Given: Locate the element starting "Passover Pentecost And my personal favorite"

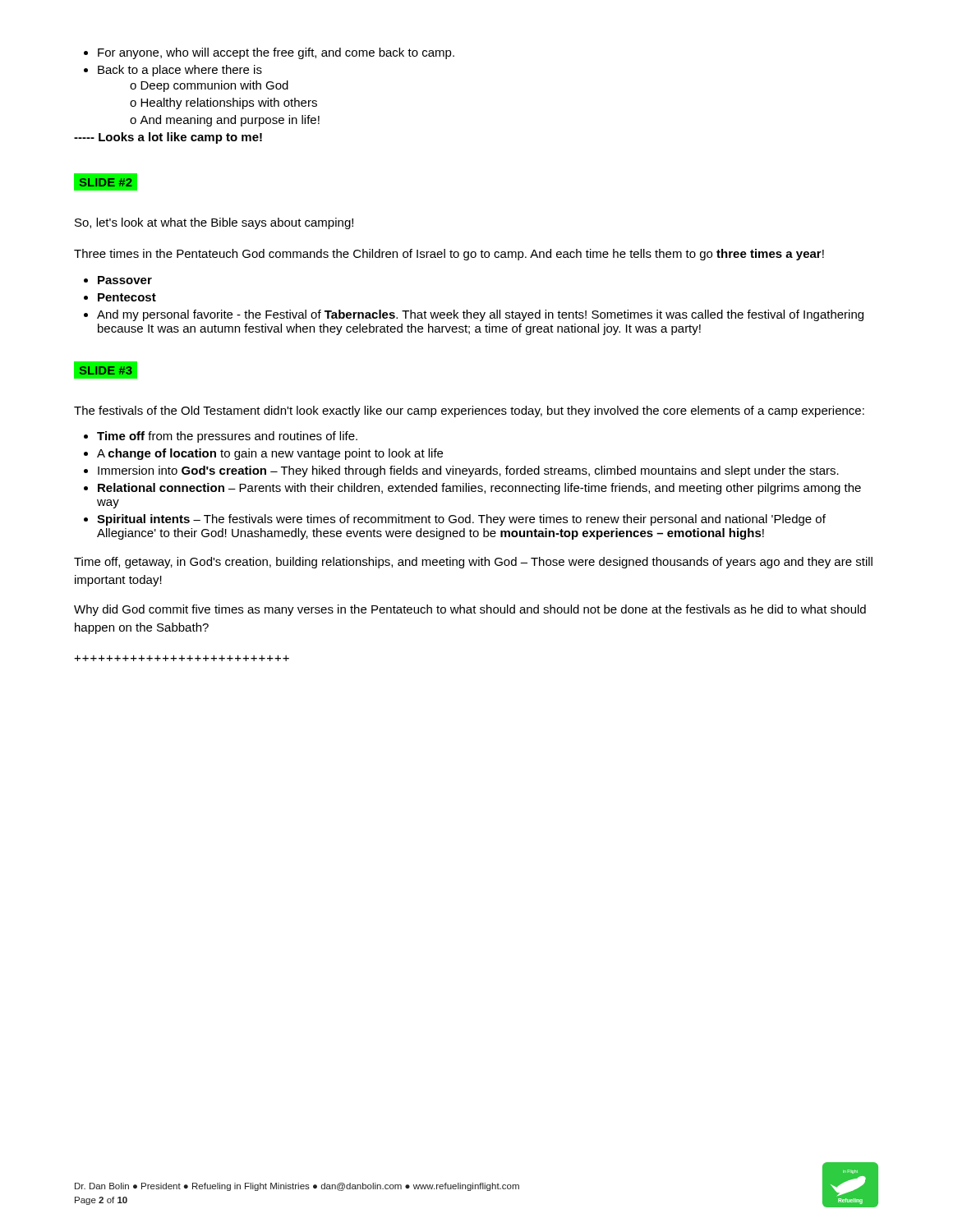Looking at the screenshot, I should (x=476, y=304).
